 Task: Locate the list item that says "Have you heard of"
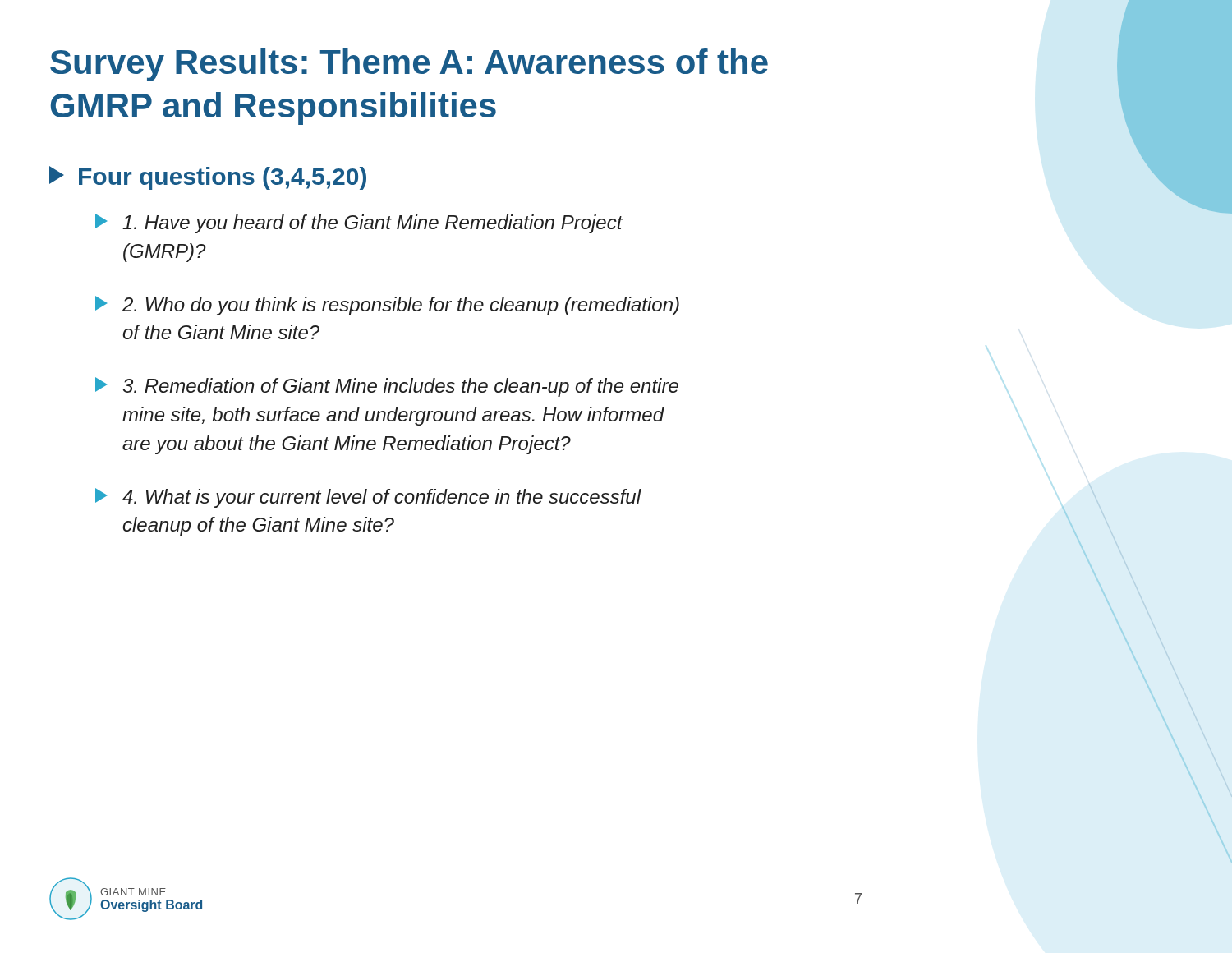[359, 237]
